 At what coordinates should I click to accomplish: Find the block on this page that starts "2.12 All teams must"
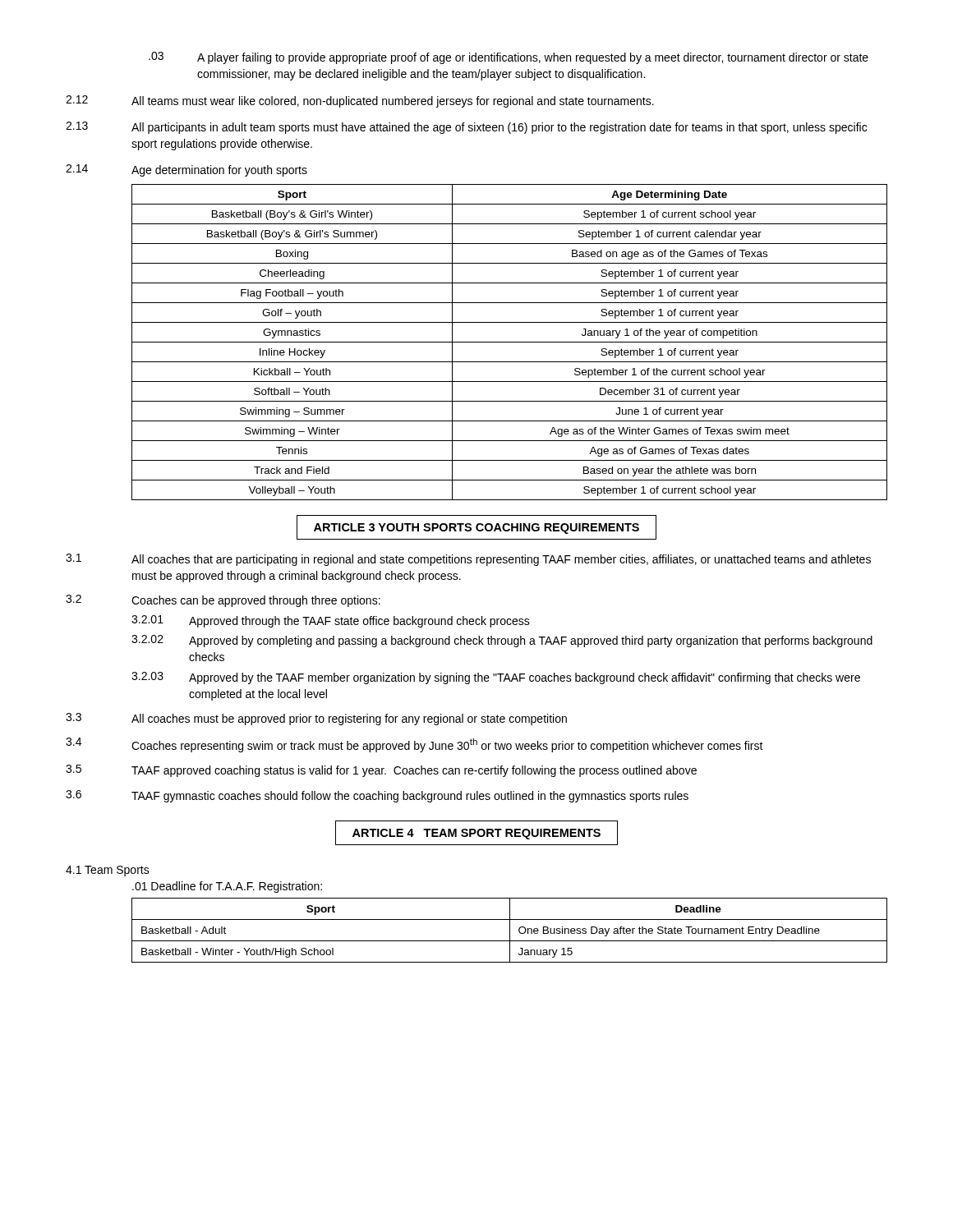pyautogui.click(x=476, y=101)
